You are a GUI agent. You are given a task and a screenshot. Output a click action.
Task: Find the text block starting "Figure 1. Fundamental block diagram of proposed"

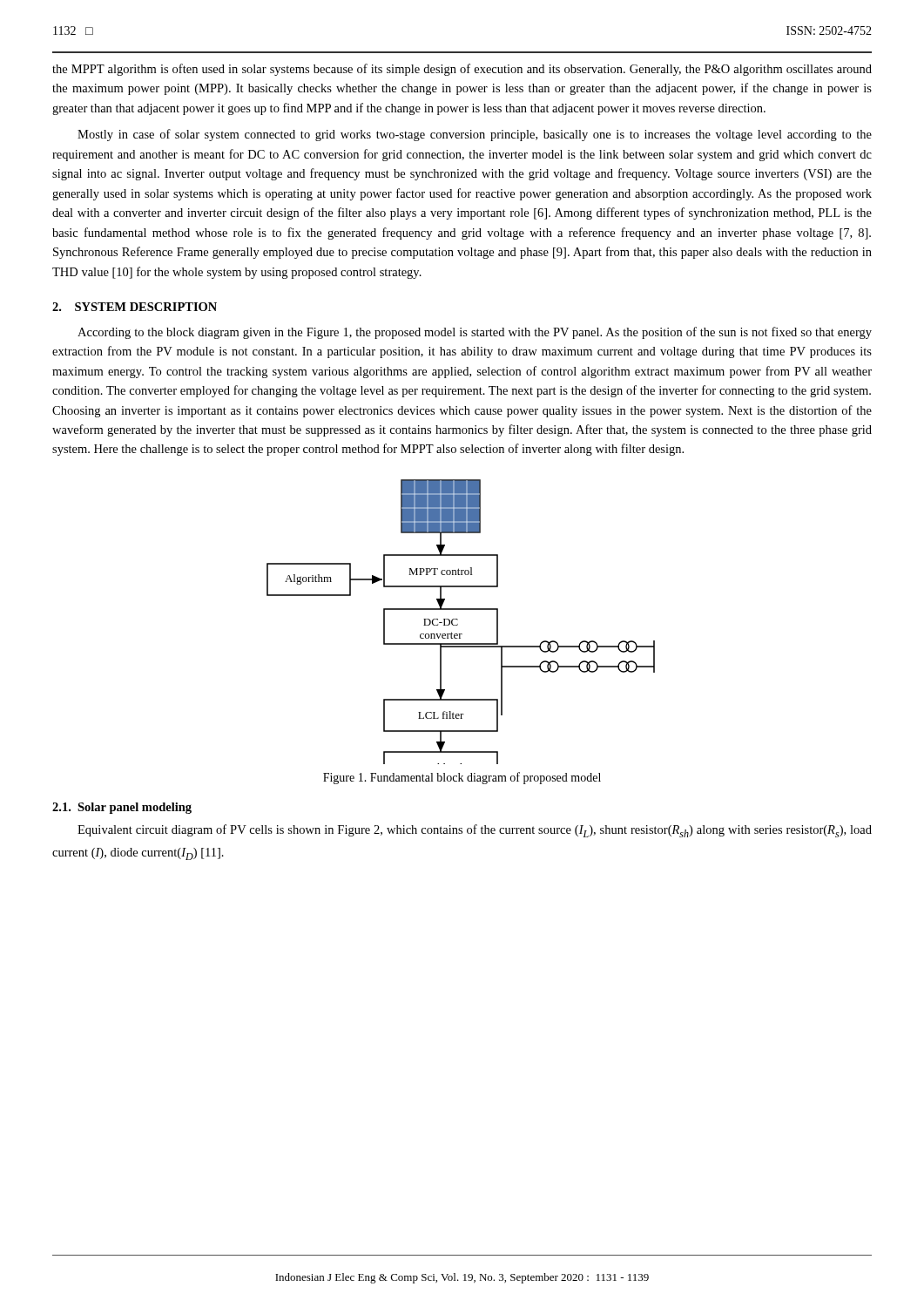point(462,778)
